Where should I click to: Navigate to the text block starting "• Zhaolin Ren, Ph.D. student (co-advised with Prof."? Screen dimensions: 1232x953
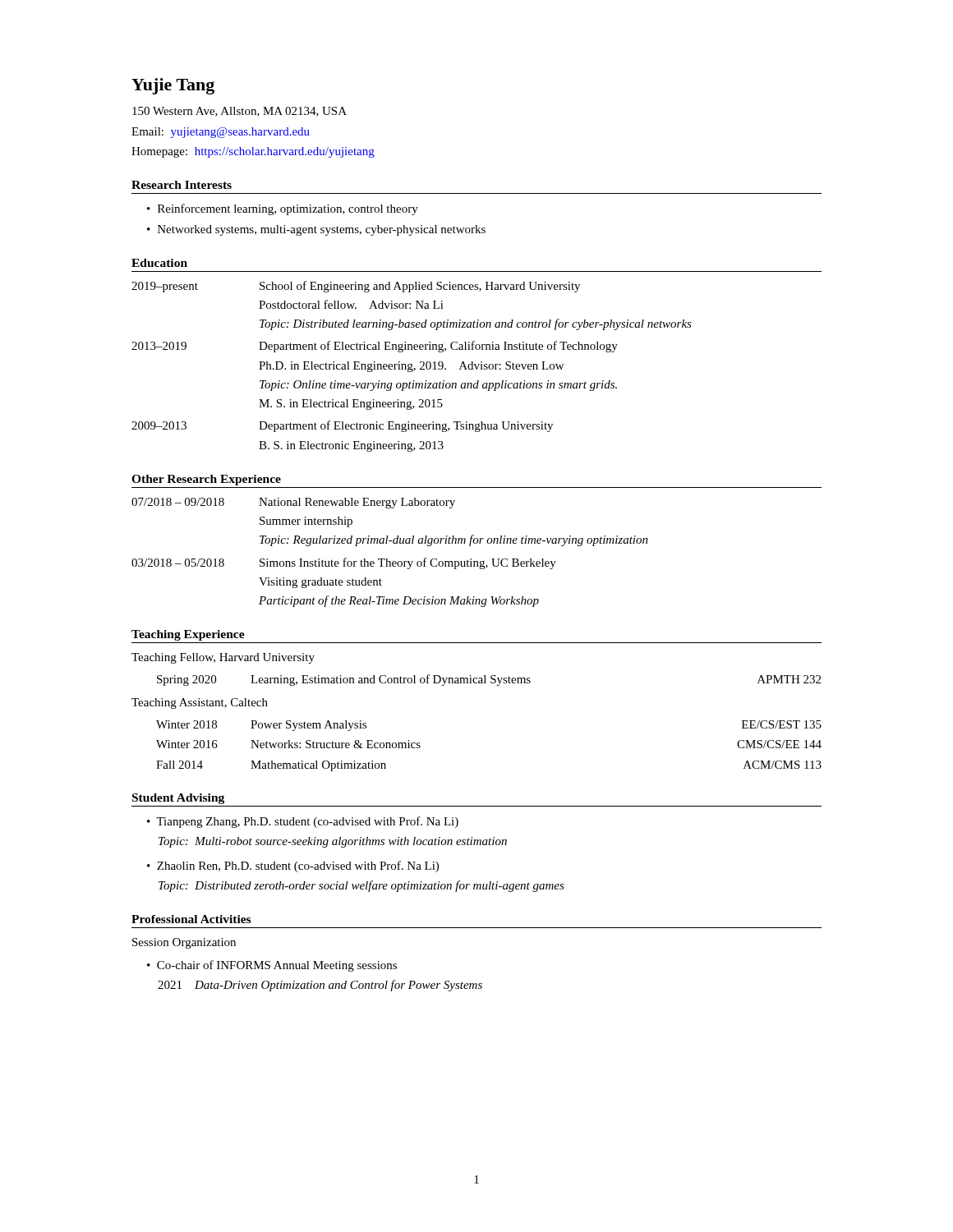tap(355, 876)
